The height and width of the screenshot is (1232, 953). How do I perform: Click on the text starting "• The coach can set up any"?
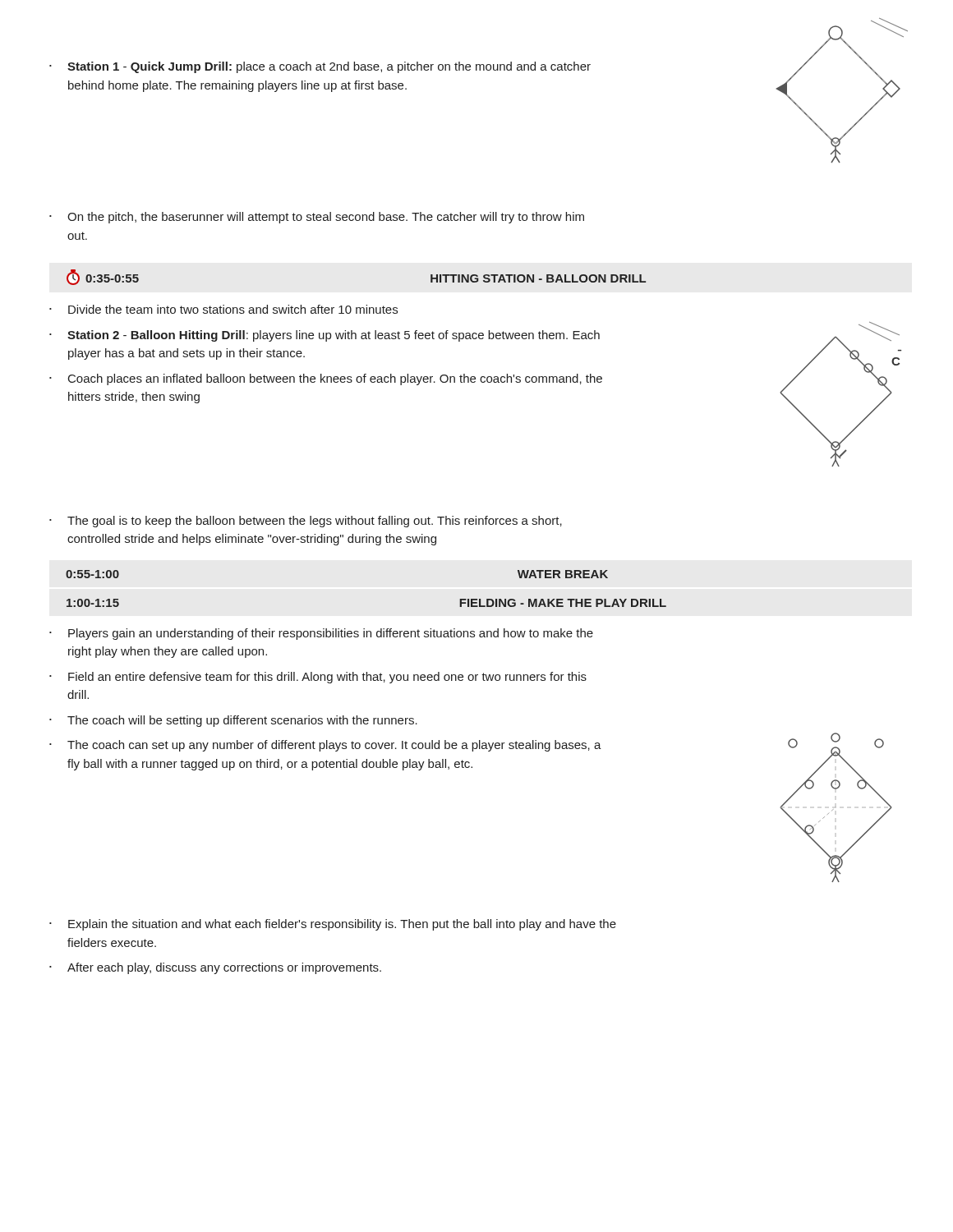tap(329, 754)
